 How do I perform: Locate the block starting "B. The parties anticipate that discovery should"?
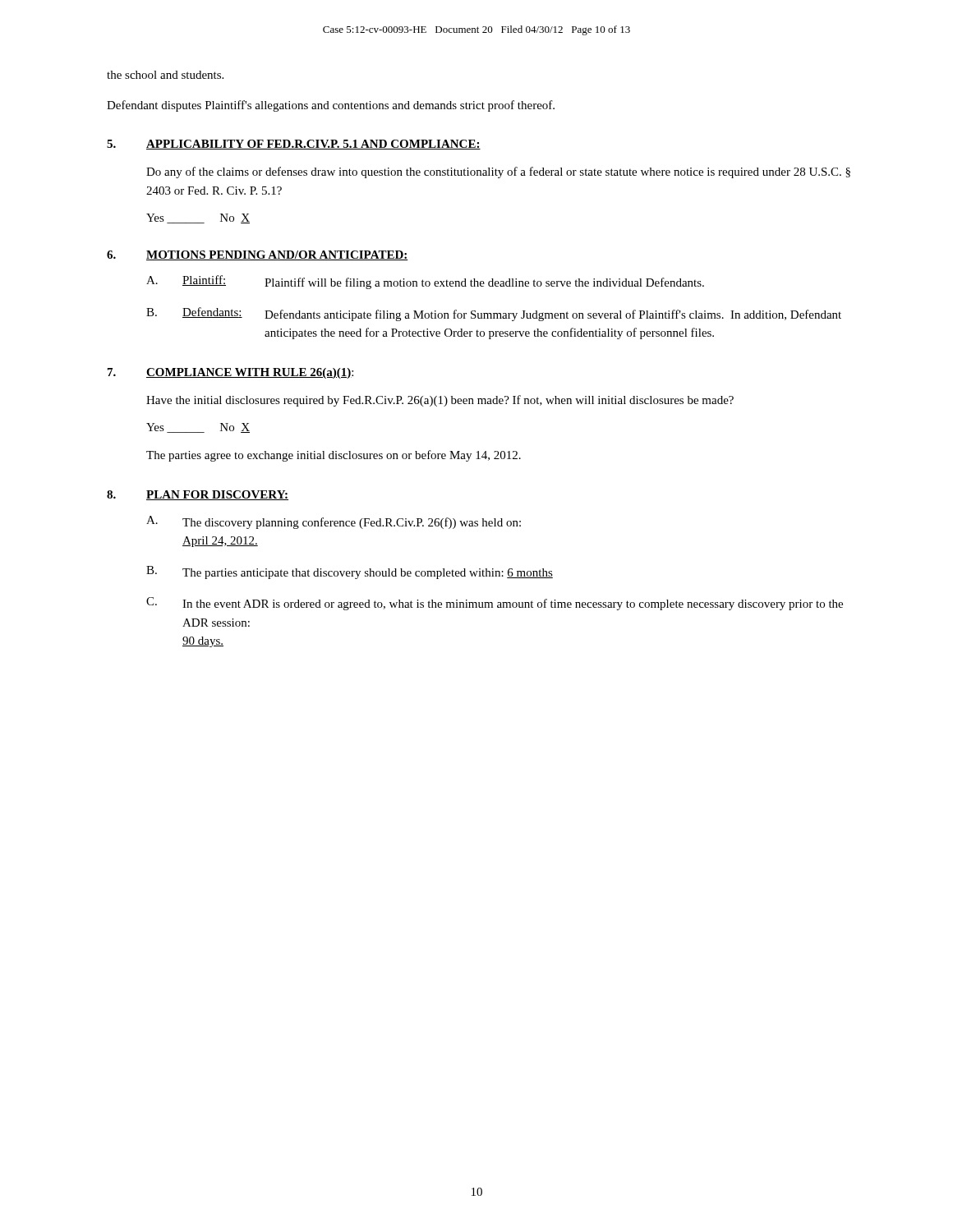coord(509,572)
